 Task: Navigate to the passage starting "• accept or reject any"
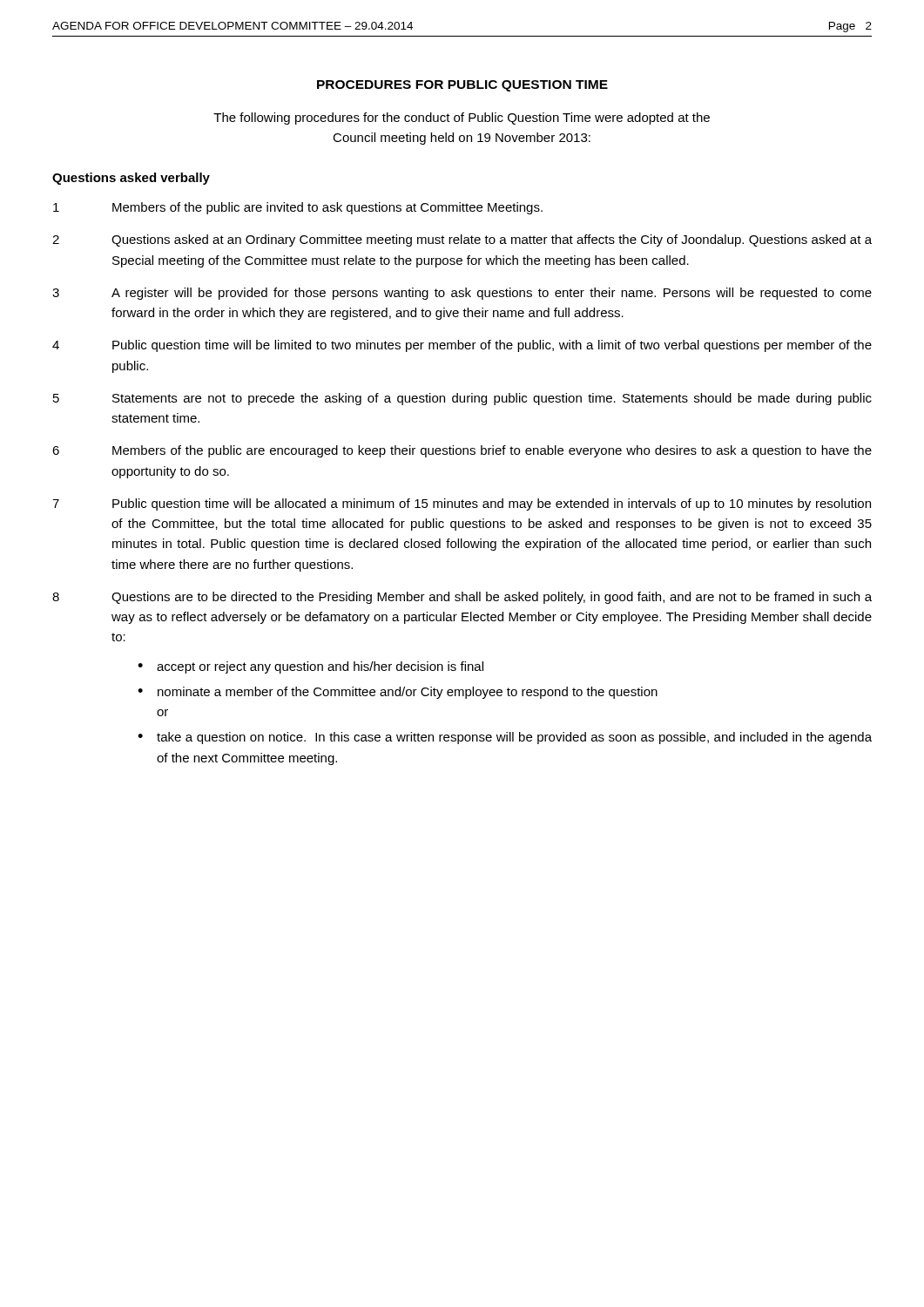[x=310, y=667]
